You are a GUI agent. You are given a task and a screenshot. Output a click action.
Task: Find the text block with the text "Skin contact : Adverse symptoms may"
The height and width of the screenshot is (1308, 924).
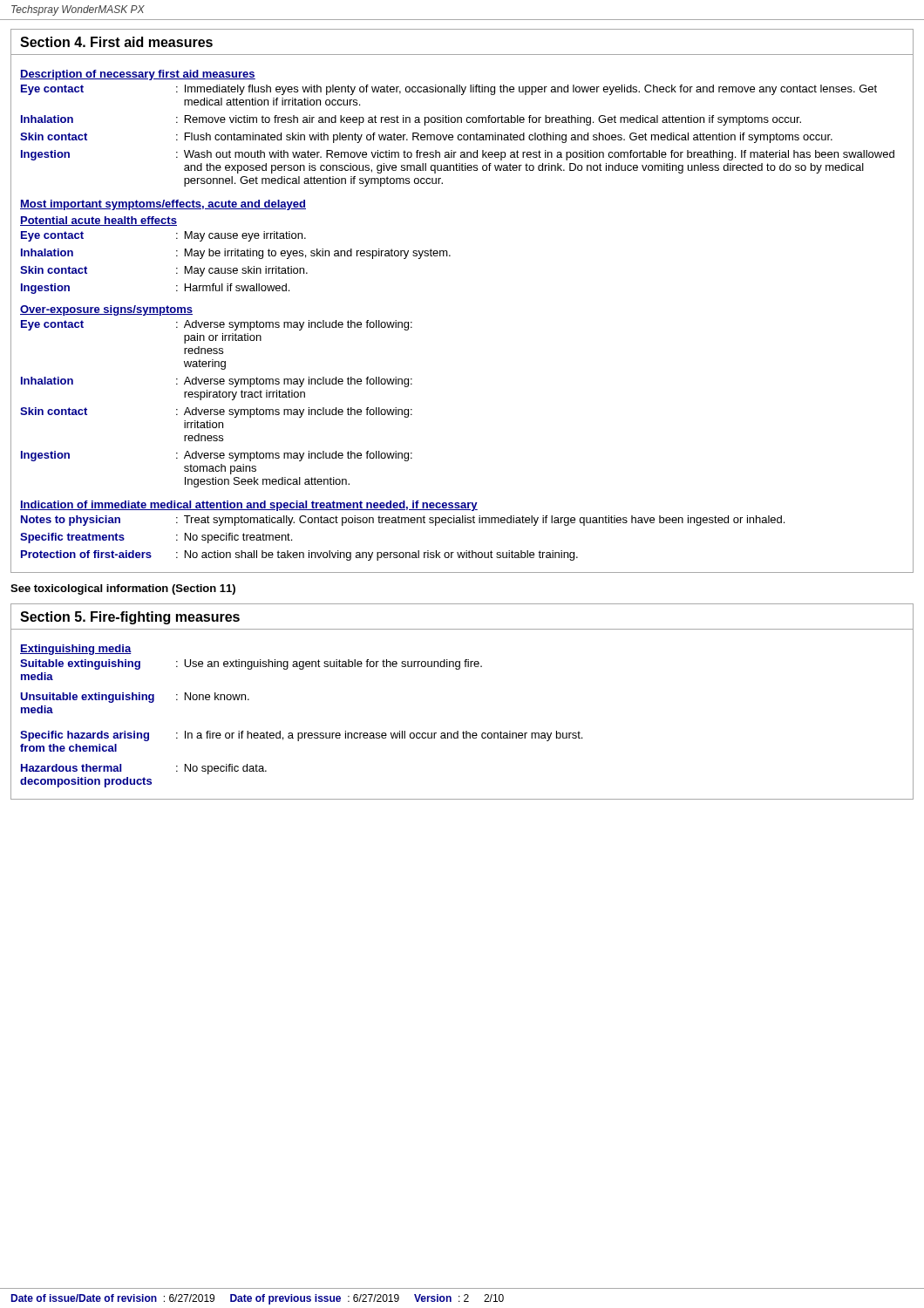tap(216, 412)
